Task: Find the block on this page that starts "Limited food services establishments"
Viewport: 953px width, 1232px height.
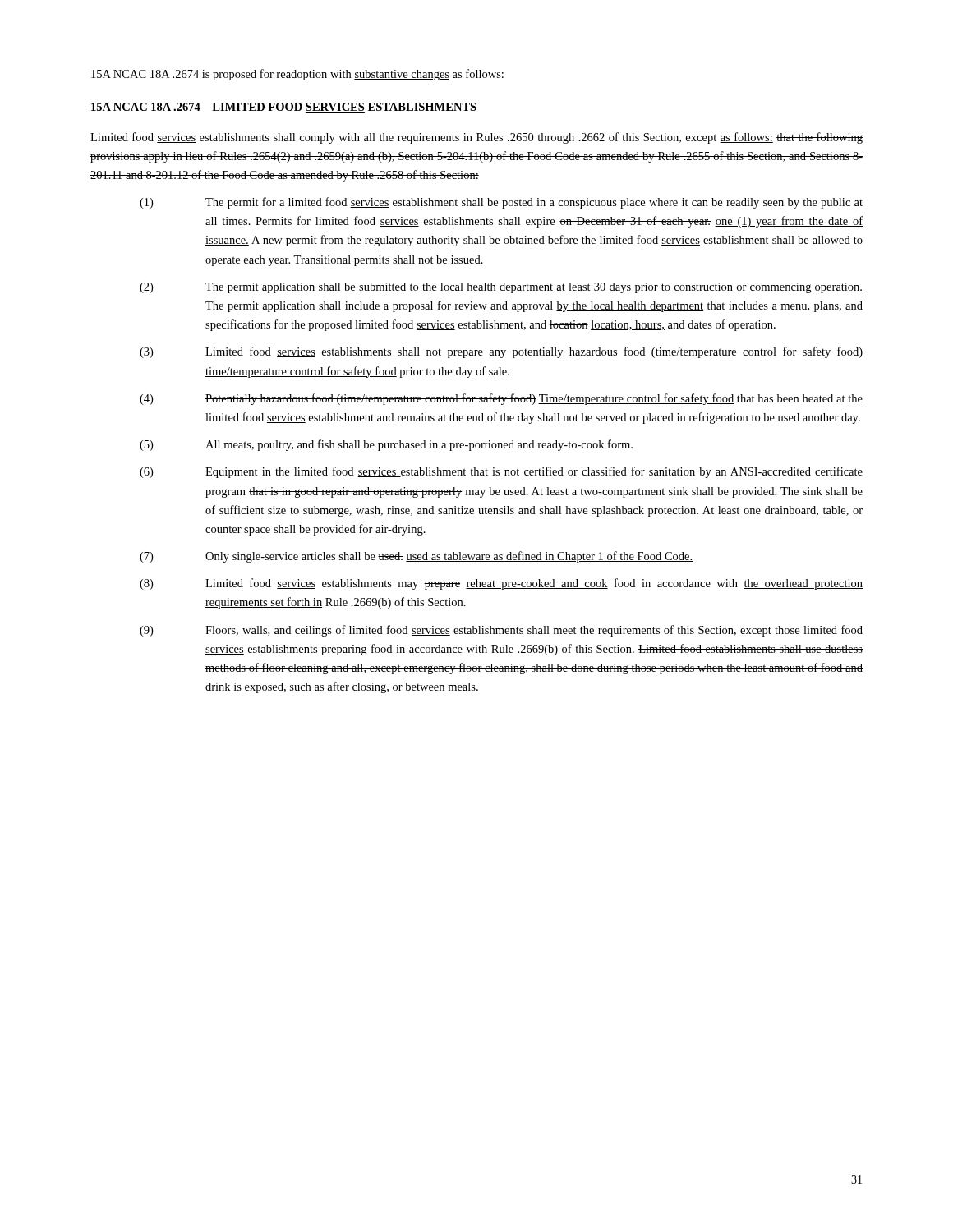Action: pos(476,156)
